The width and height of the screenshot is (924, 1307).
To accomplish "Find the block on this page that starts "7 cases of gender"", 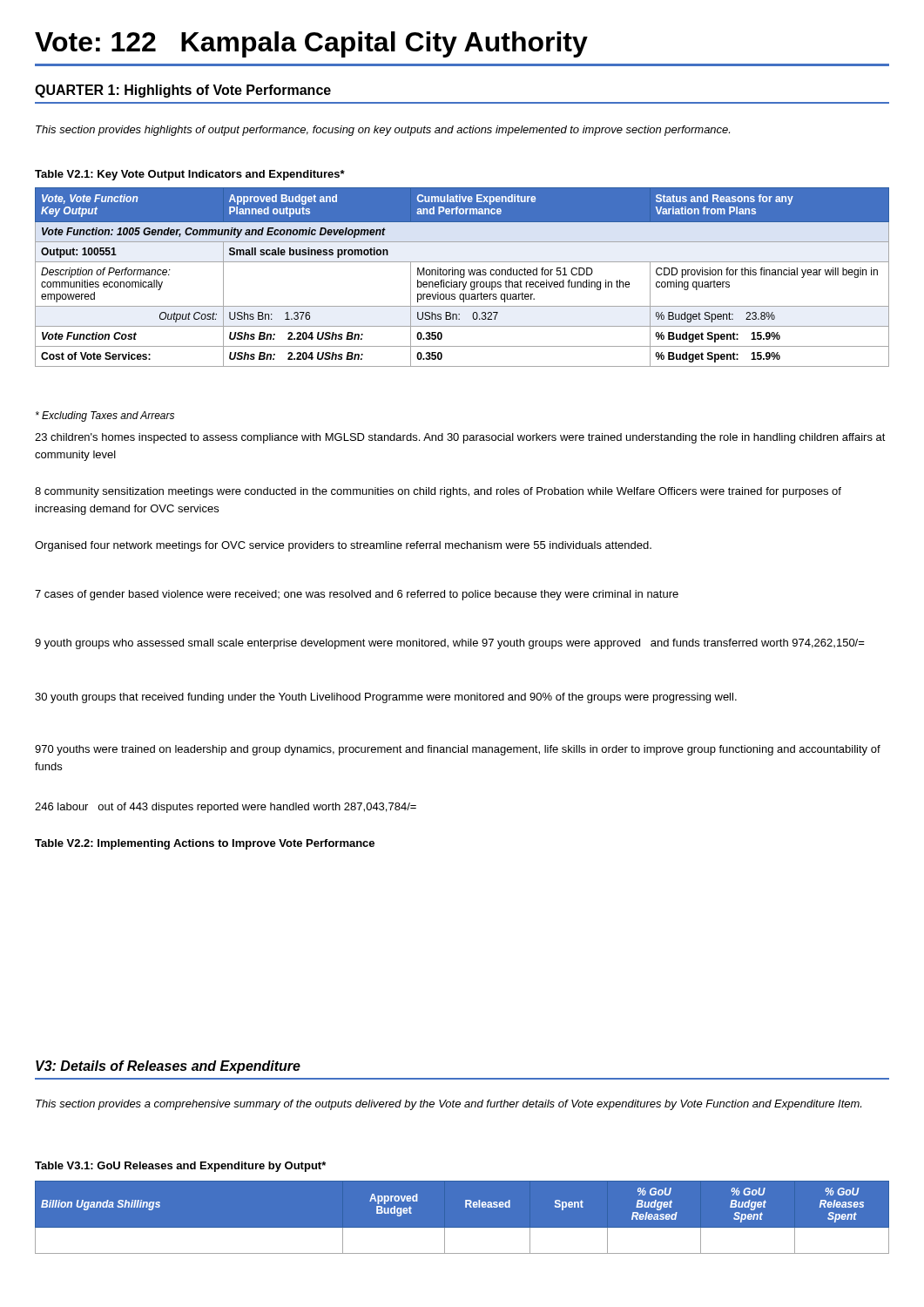I will [x=357, y=594].
